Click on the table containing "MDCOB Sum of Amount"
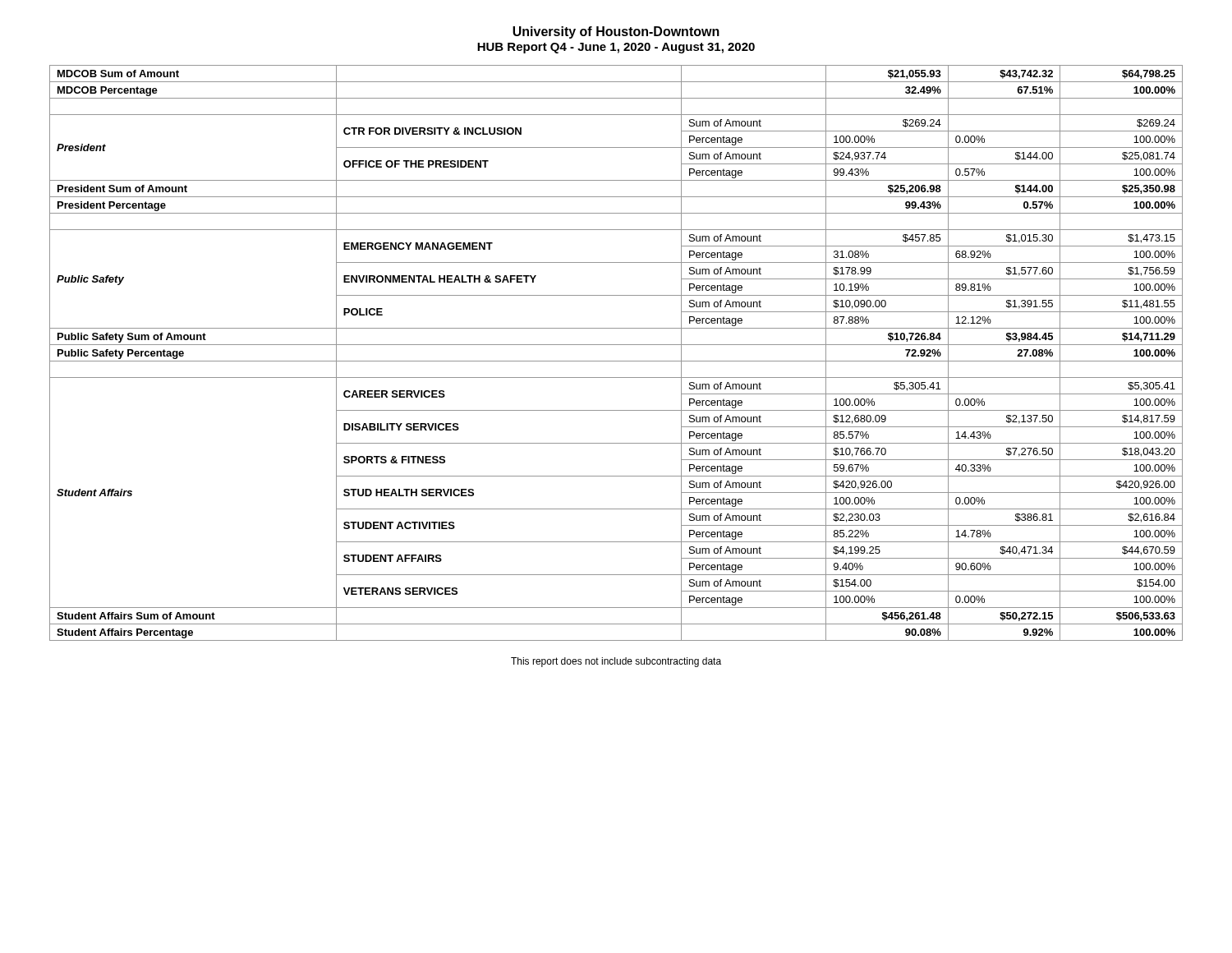 (616, 353)
